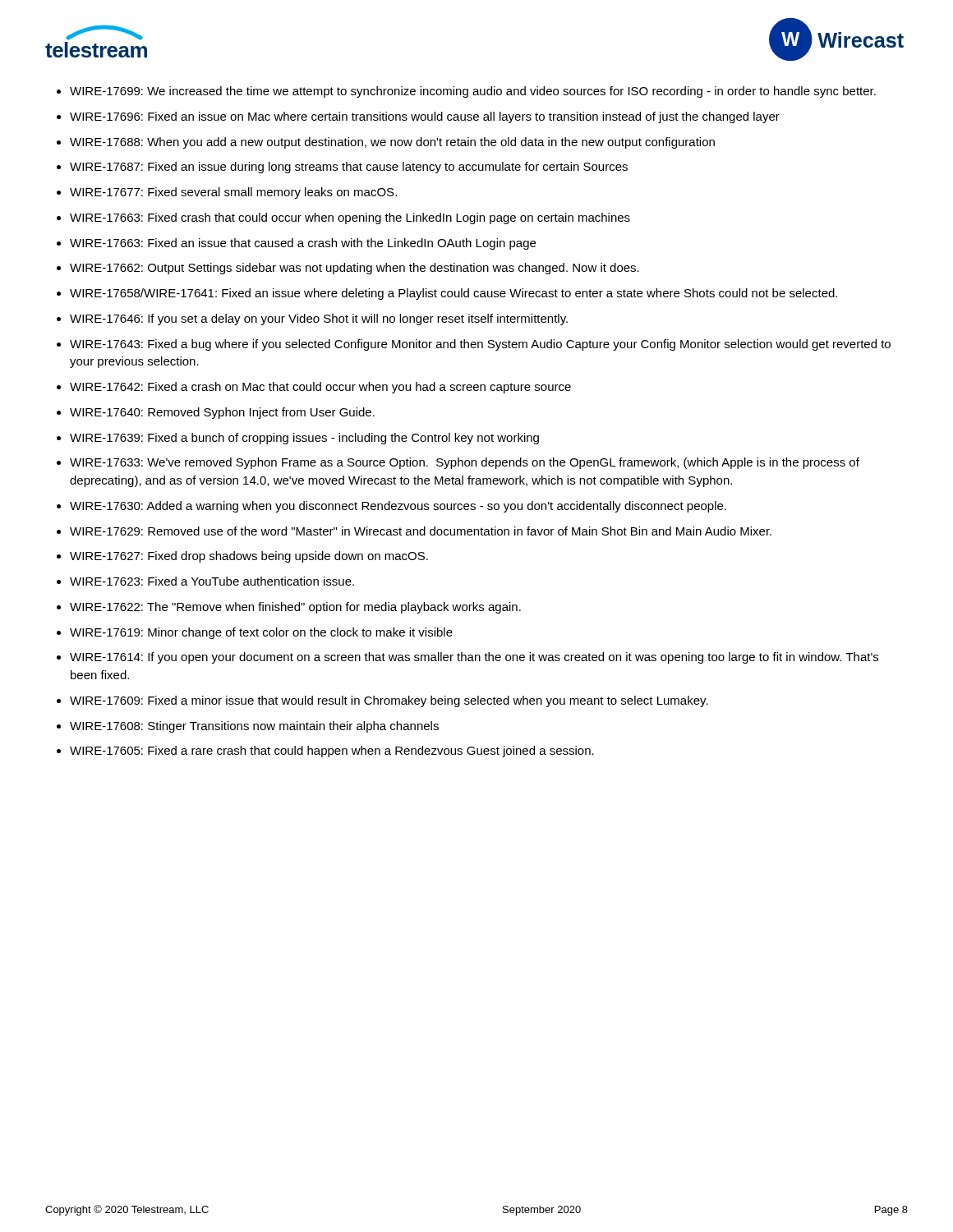Find the list item with the text "WIRE-17696: Fixed an issue on"
Image resolution: width=953 pixels, height=1232 pixels.
(x=489, y=116)
